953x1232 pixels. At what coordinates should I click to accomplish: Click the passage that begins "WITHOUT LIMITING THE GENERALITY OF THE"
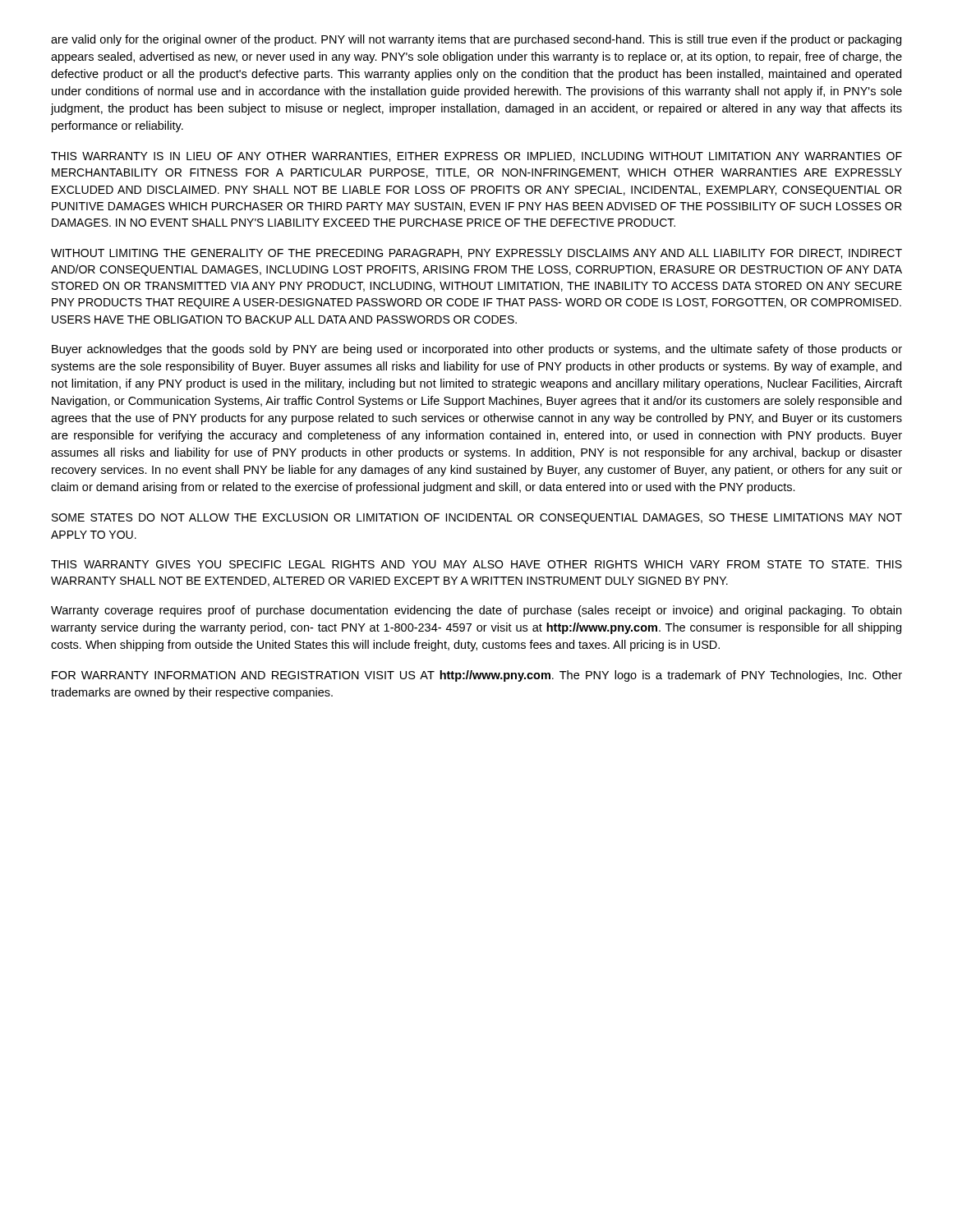click(x=476, y=286)
